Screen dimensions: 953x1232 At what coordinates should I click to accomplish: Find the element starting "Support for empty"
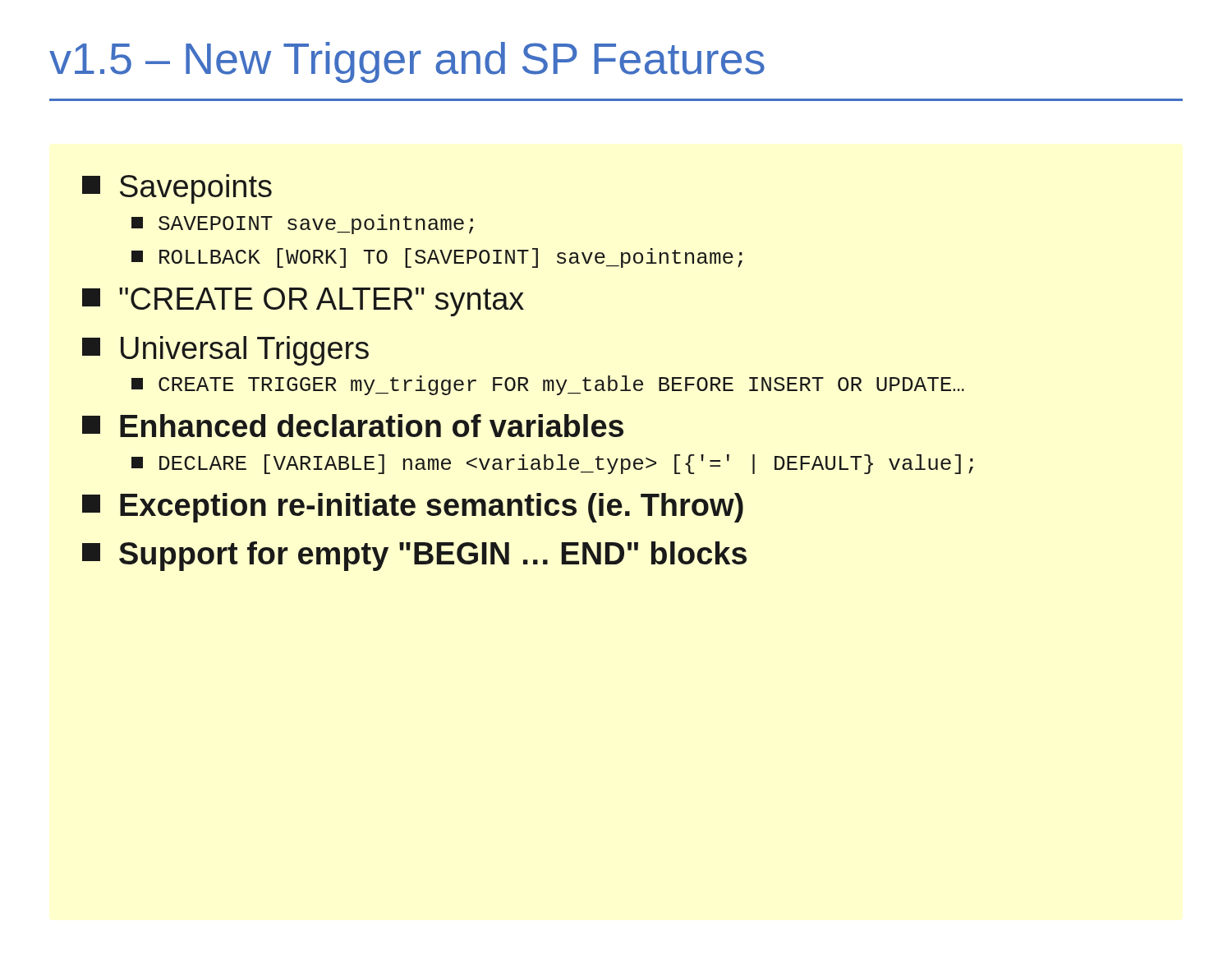[x=616, y=555]
